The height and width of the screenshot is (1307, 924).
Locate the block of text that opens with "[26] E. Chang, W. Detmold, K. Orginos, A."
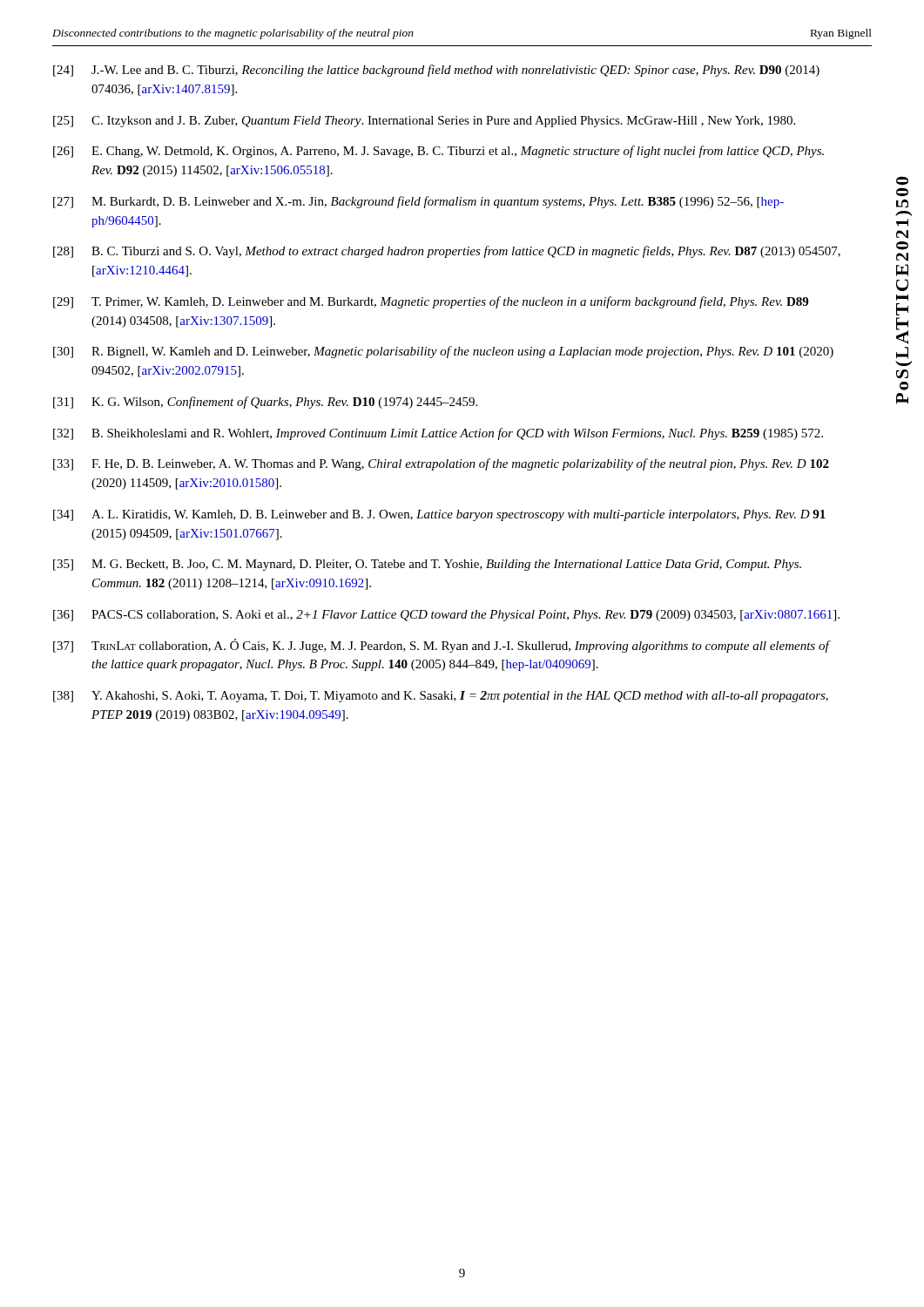pos(449,161)
